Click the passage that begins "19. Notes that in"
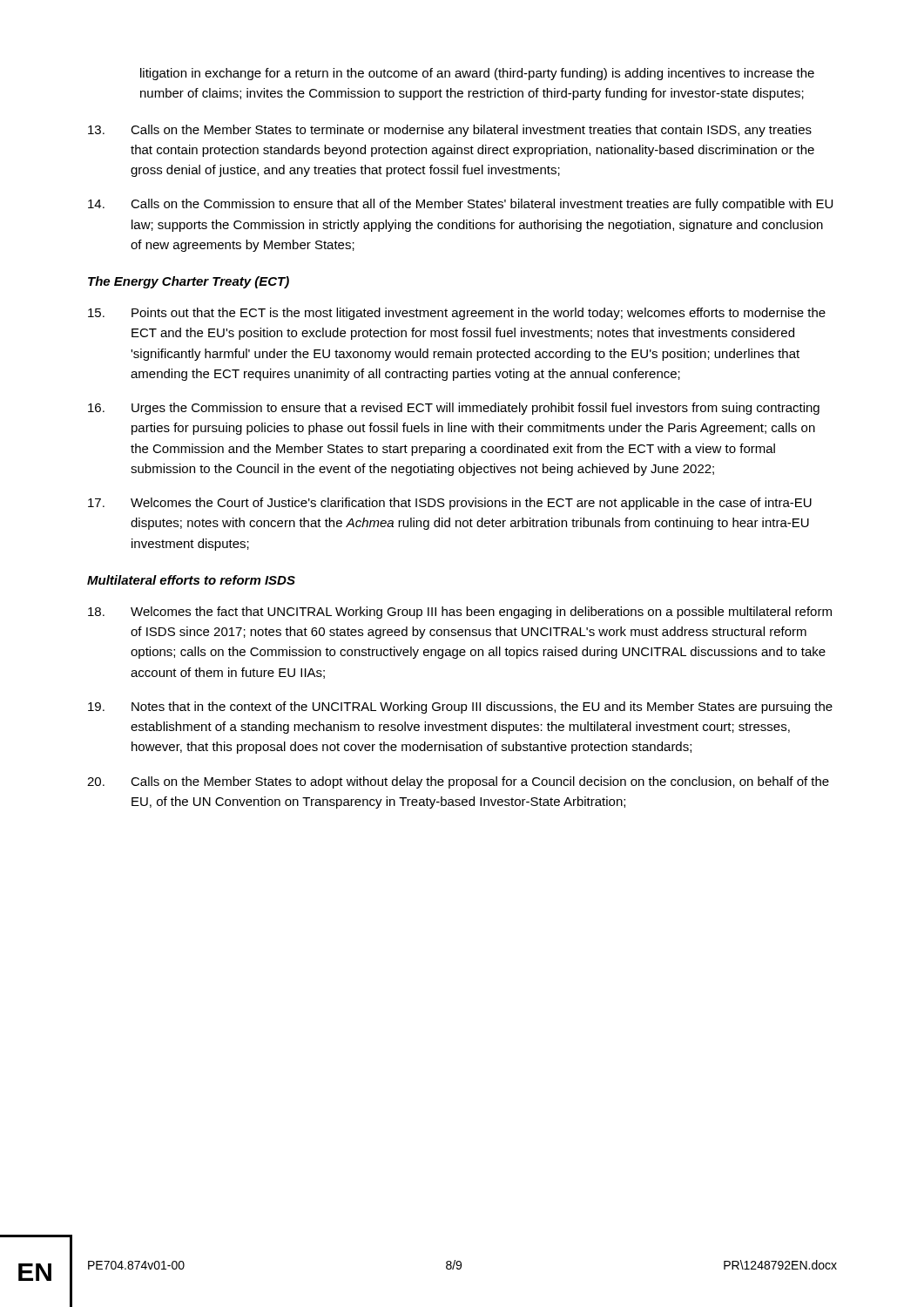Screen dimensions: 1307x924 click(x=462, y=726)
